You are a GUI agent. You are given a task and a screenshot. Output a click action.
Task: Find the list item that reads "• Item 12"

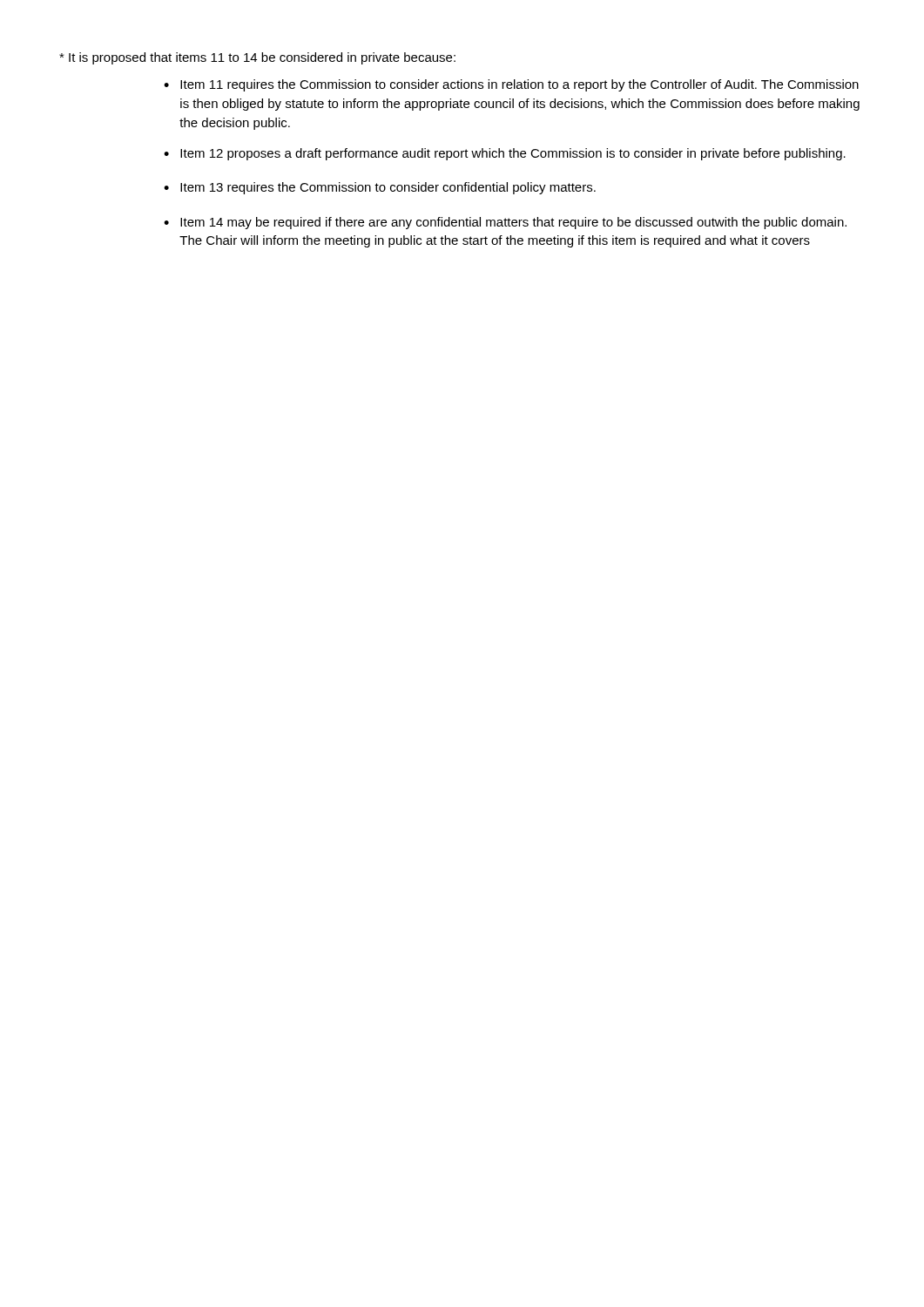coord(505,155)
